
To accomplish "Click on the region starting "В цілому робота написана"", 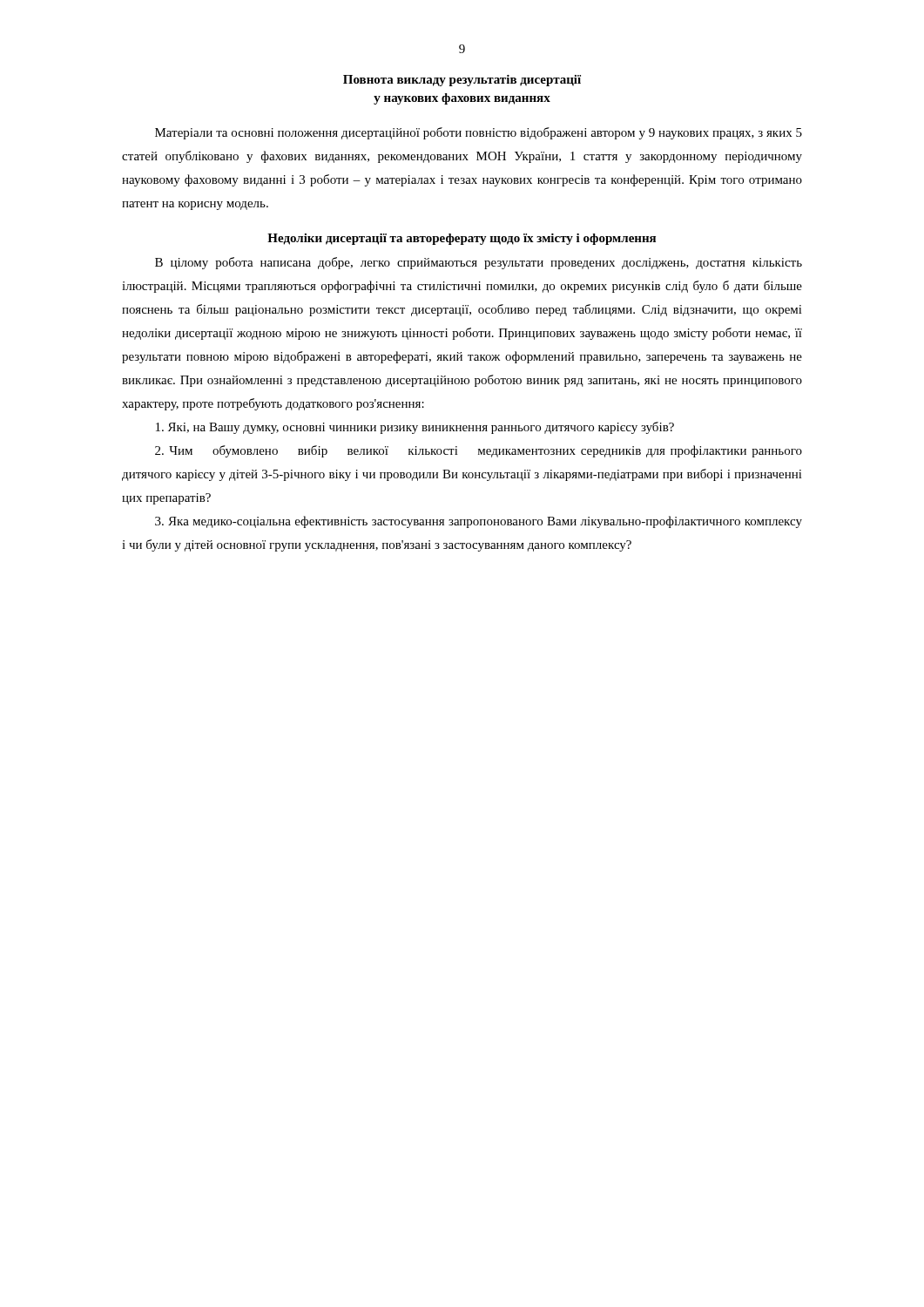I will pos(462,333).
